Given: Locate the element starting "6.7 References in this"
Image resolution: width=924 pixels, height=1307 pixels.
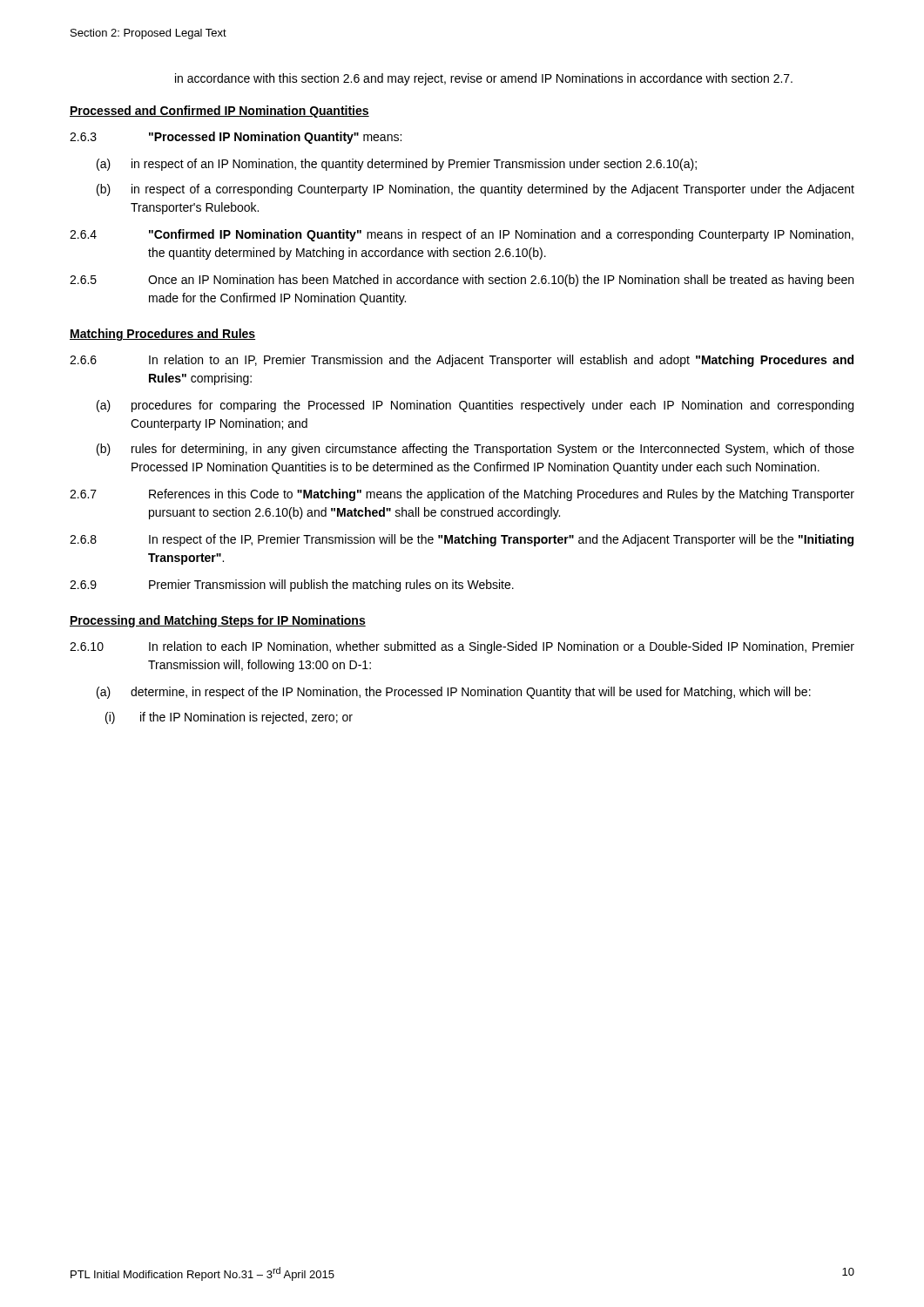Looking at the screenshot, I should click(462, 504).
